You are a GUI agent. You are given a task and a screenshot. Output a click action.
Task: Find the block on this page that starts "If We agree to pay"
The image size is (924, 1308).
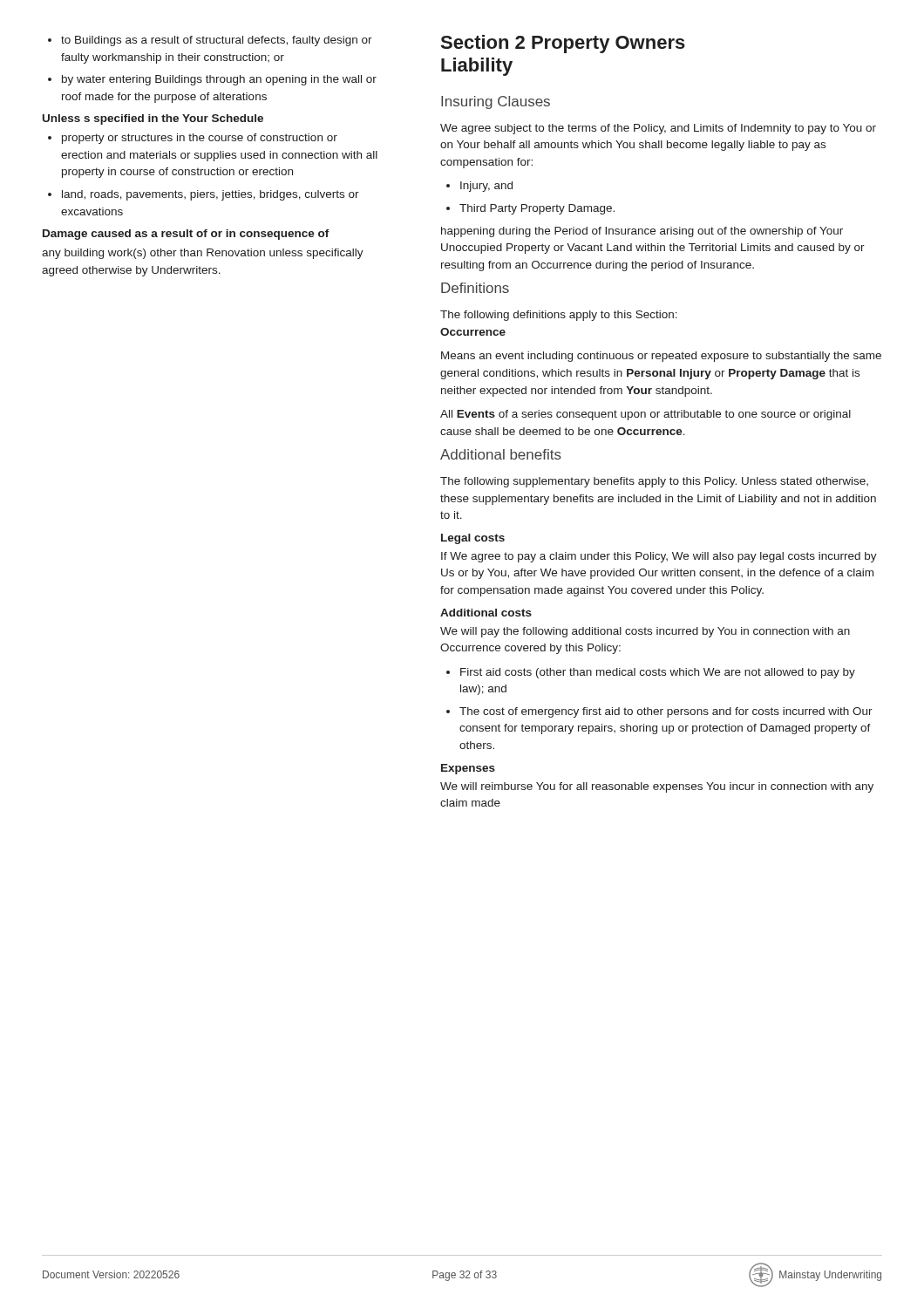[x=661, y=573]
